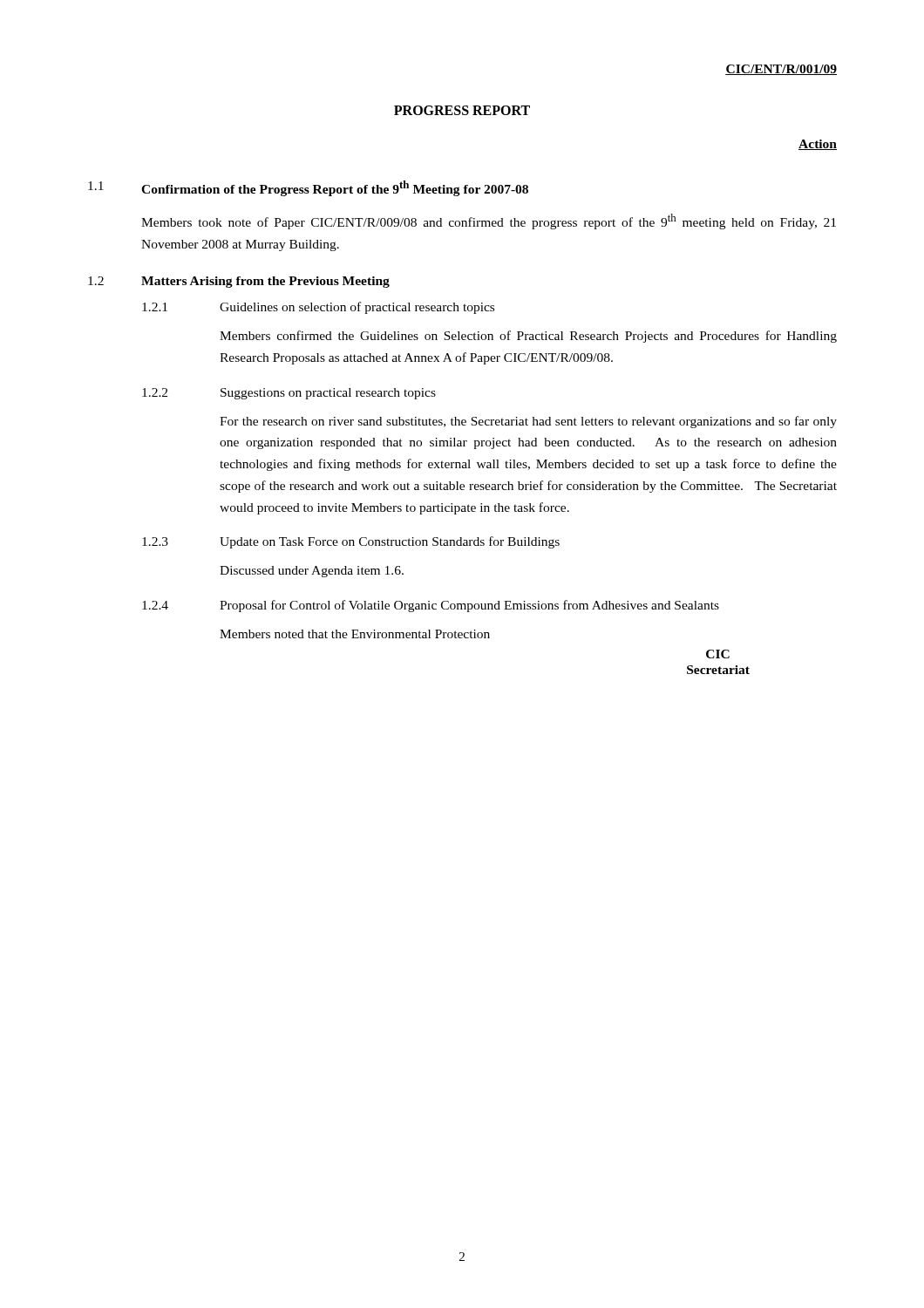Click on the text starting "Members noted that the Environmental"
Image resolution: width=924 pixels, height=1308 pixels.
point(355,634)
